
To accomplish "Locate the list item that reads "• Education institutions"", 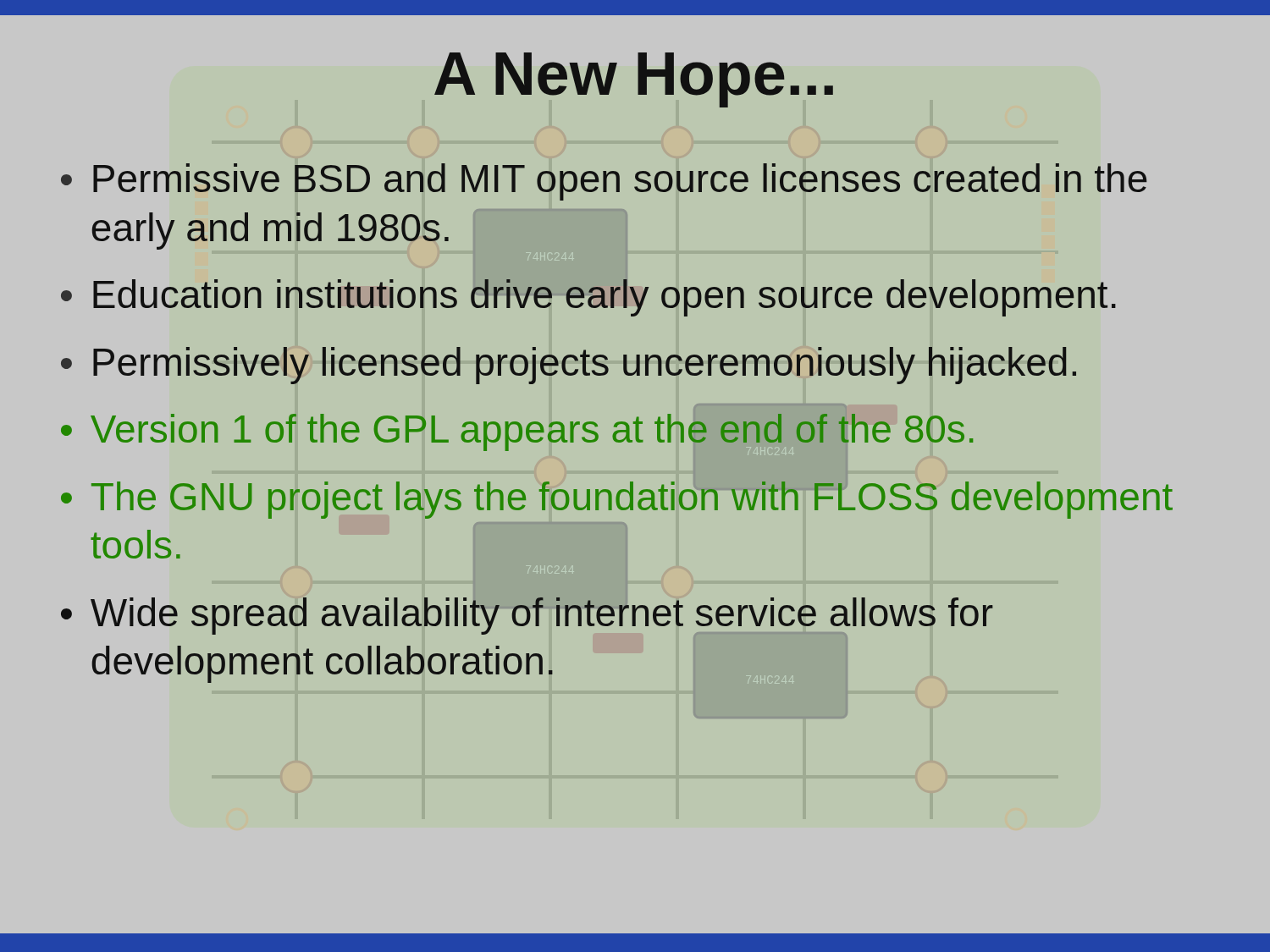I will (589, 295).
